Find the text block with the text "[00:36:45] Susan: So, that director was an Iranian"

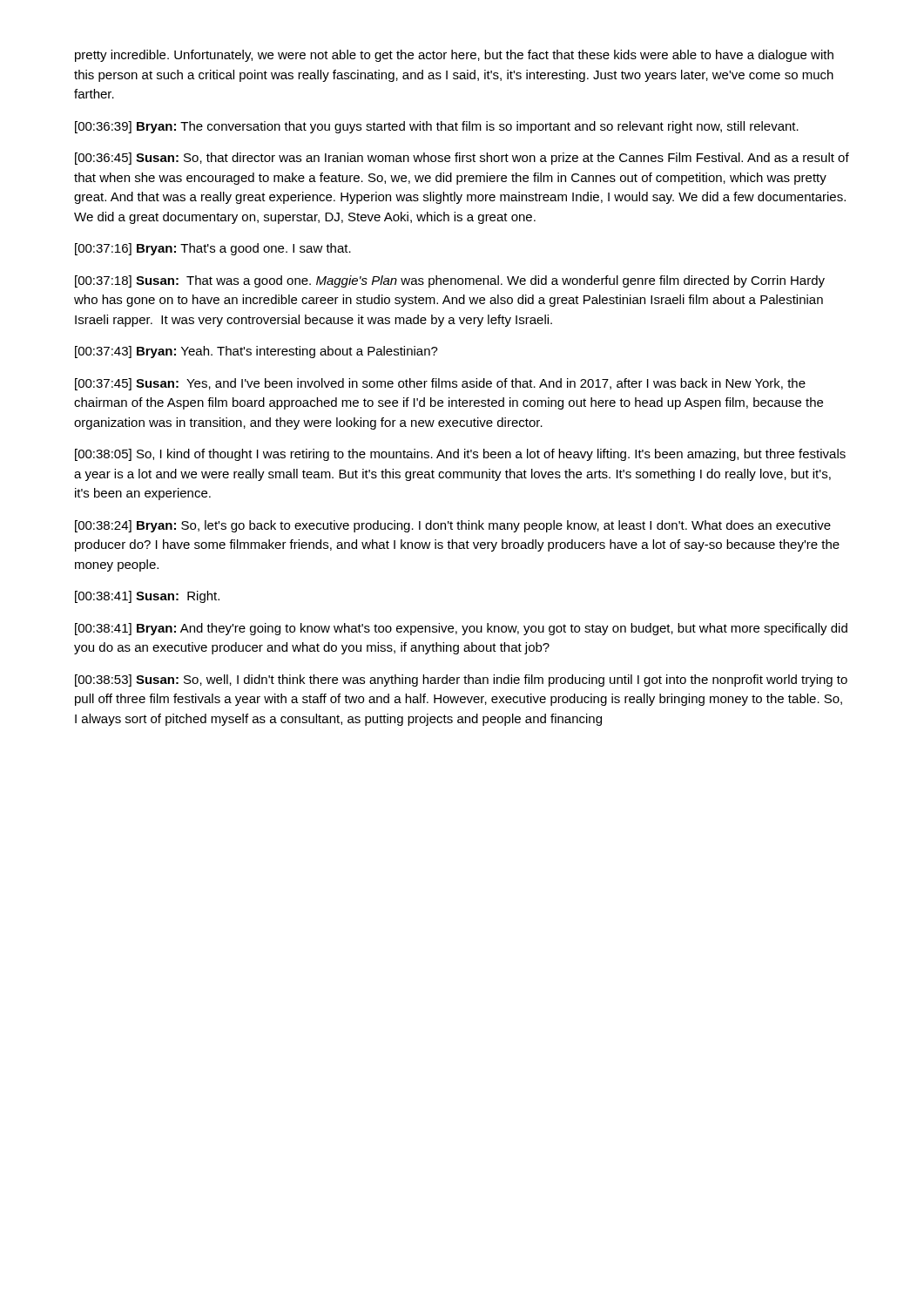(x=461, y=187)
